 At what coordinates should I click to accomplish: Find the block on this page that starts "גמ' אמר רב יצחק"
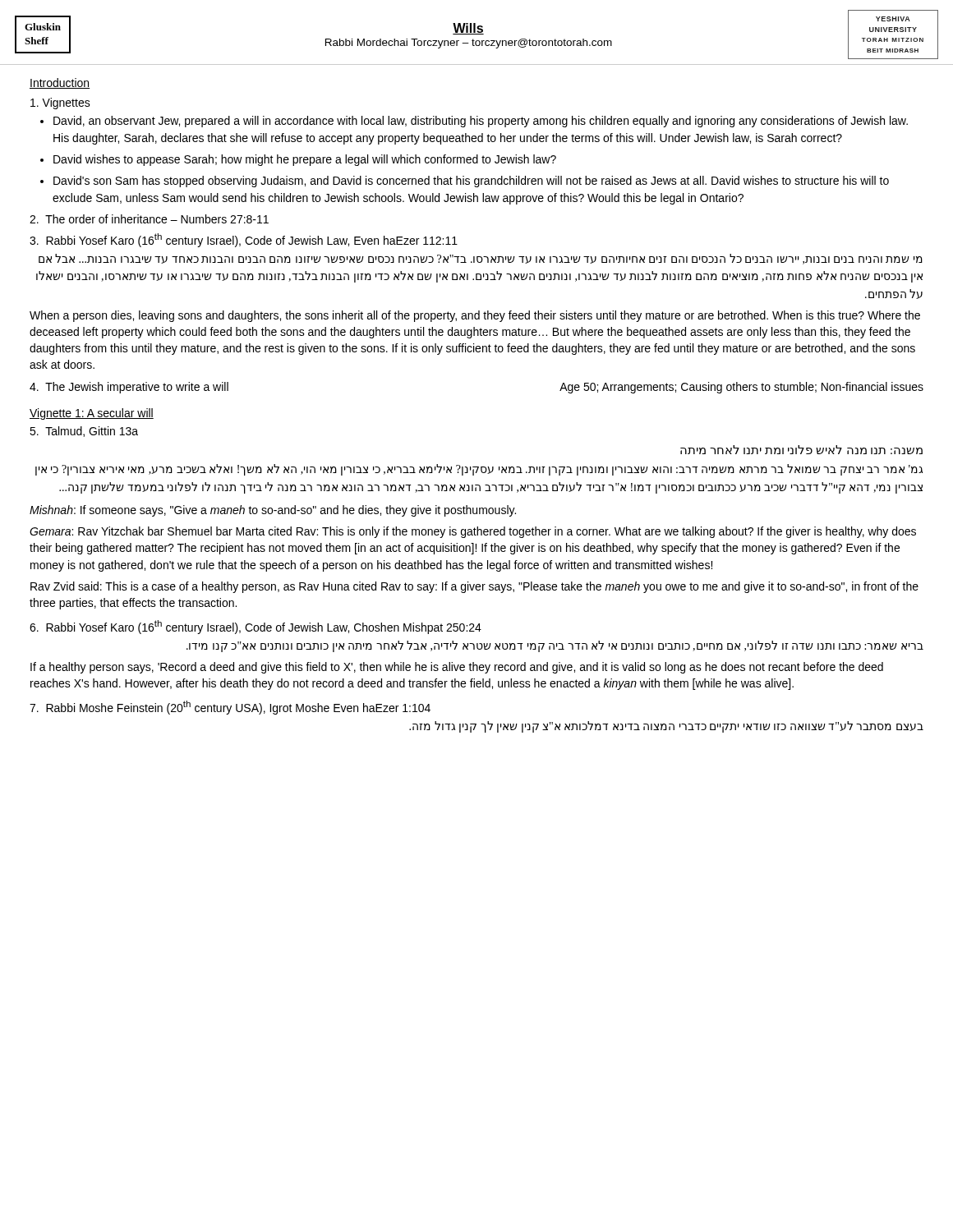click(479, 479)
